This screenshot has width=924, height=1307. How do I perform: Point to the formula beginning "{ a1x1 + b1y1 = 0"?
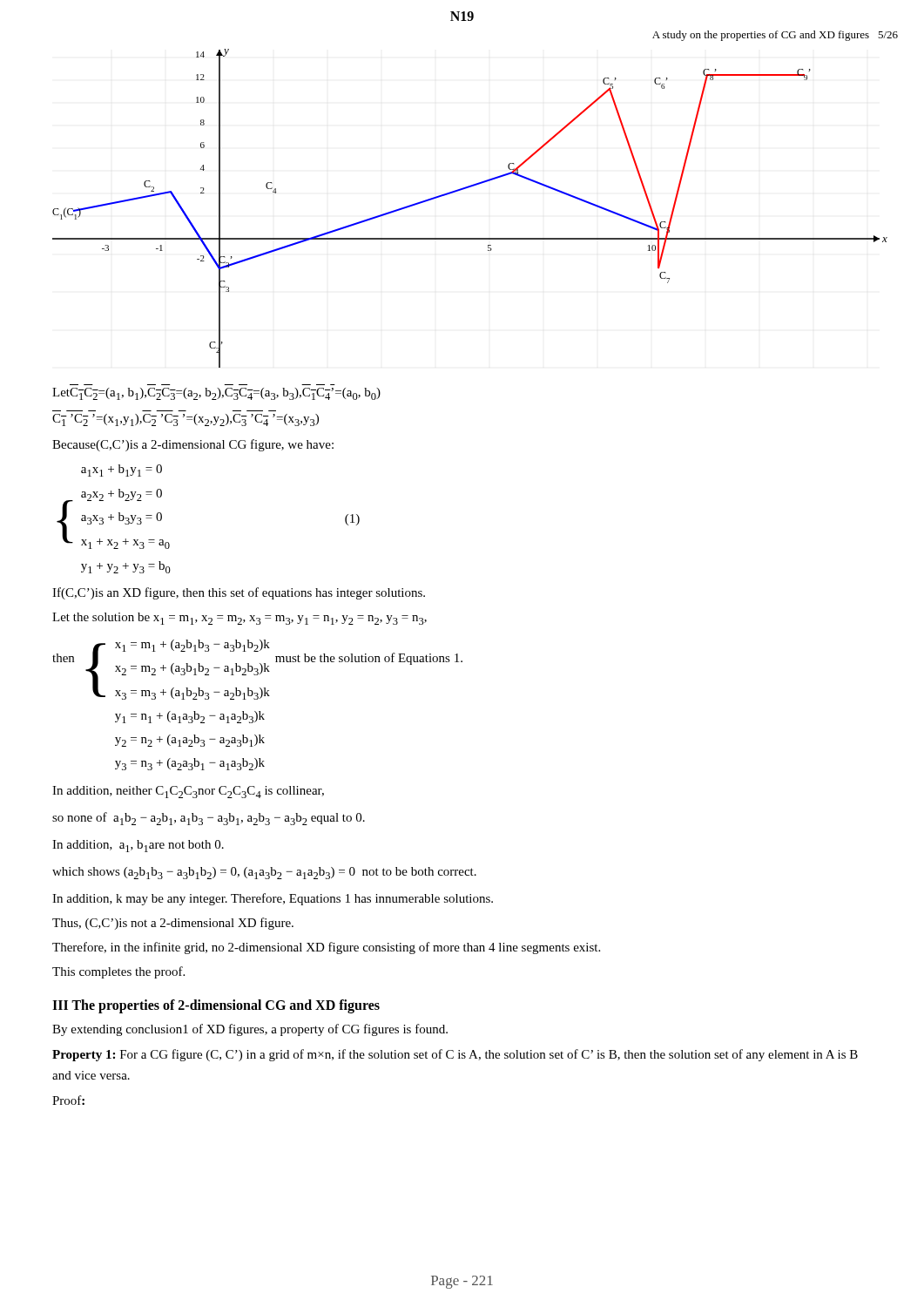(121, 471)
